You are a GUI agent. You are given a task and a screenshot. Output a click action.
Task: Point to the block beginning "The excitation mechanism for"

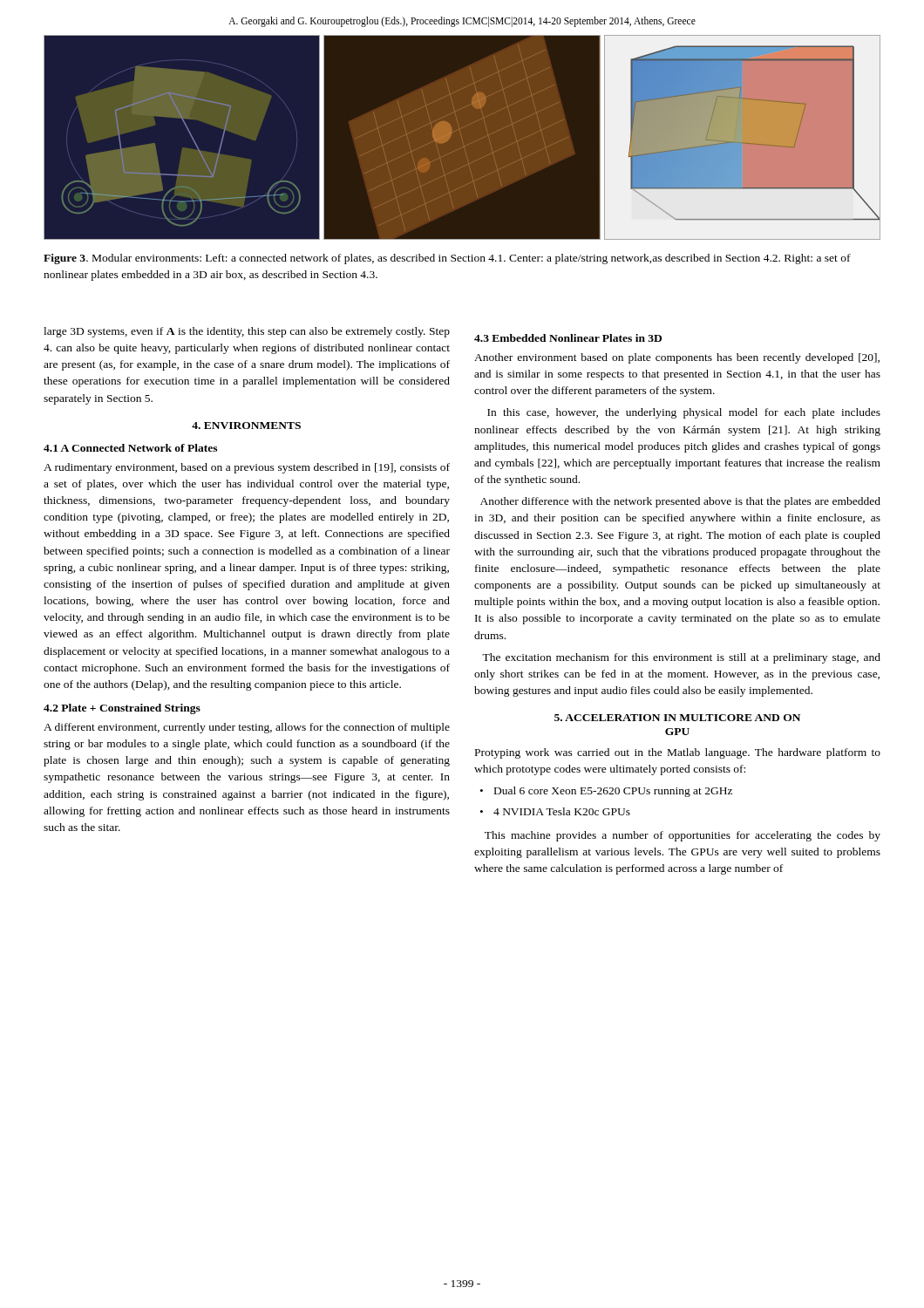pos(677,673)
